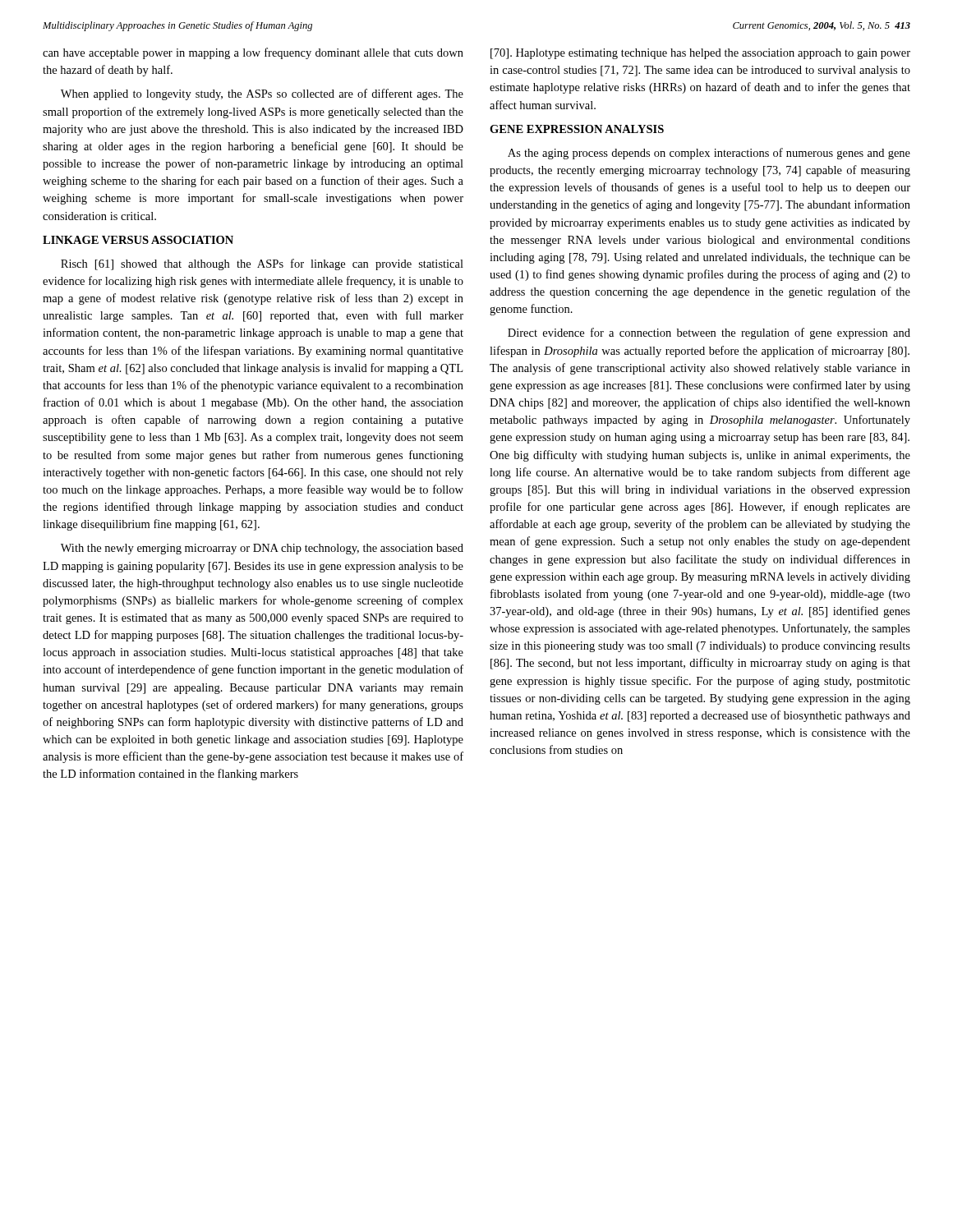Select the text block starting "Direct evidence for a connection between the"
953x1232 pixels.
point(700,542)
